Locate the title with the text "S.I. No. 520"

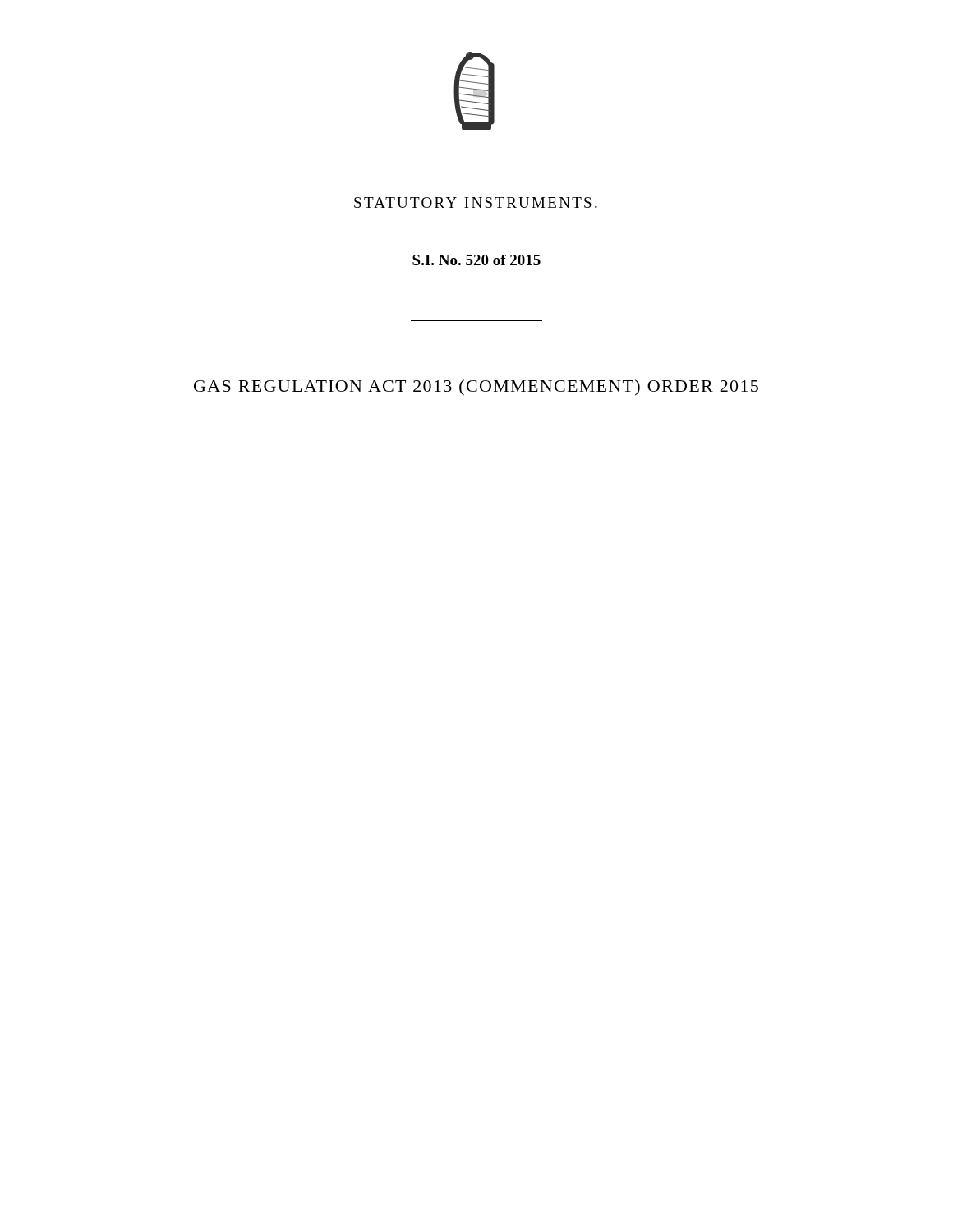tap(476, 260)
